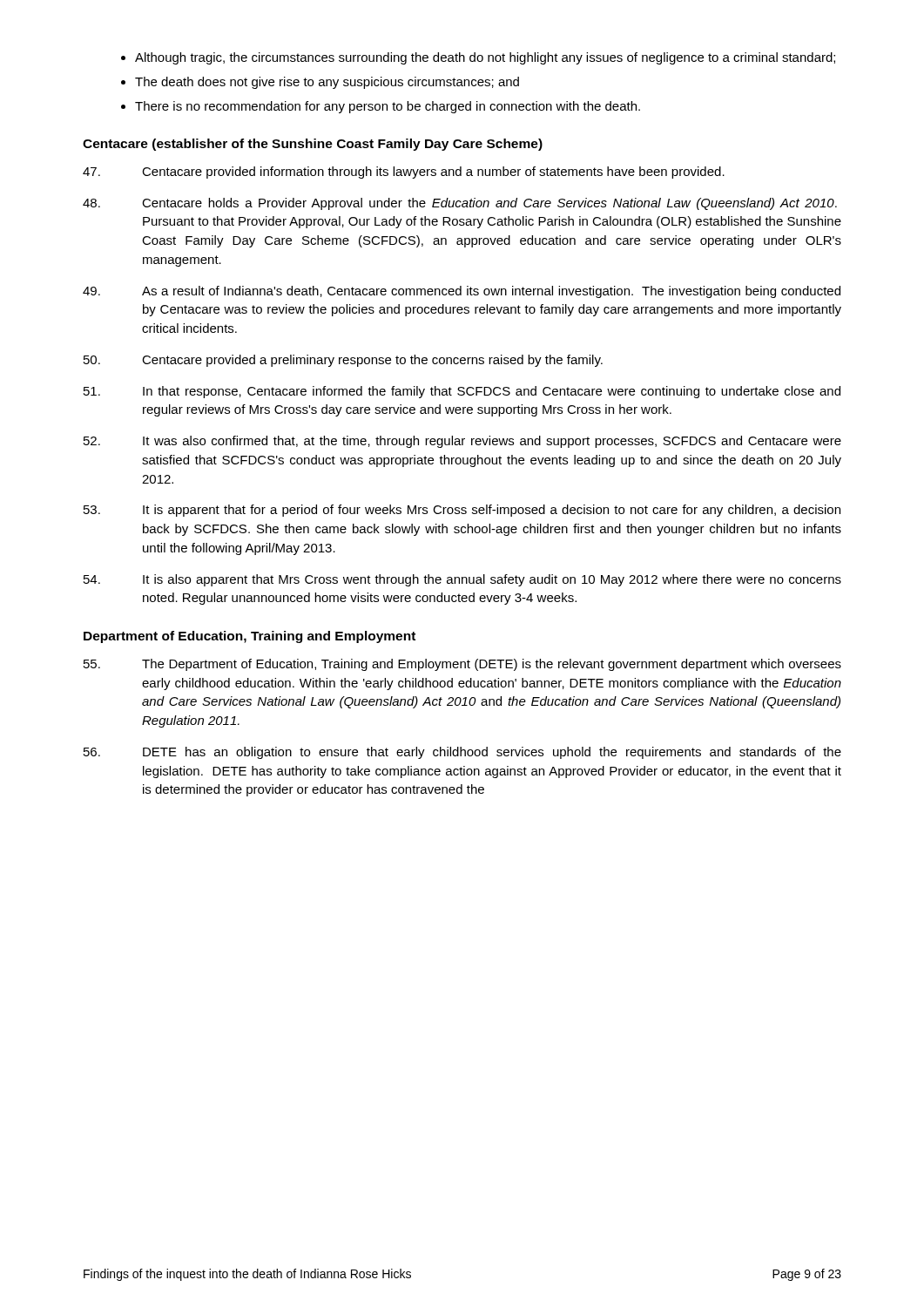Where is the passage that starts "It is apparent that for a period"?
The width and height of the screenshot is (924, 1307).
tap(462, 529)
